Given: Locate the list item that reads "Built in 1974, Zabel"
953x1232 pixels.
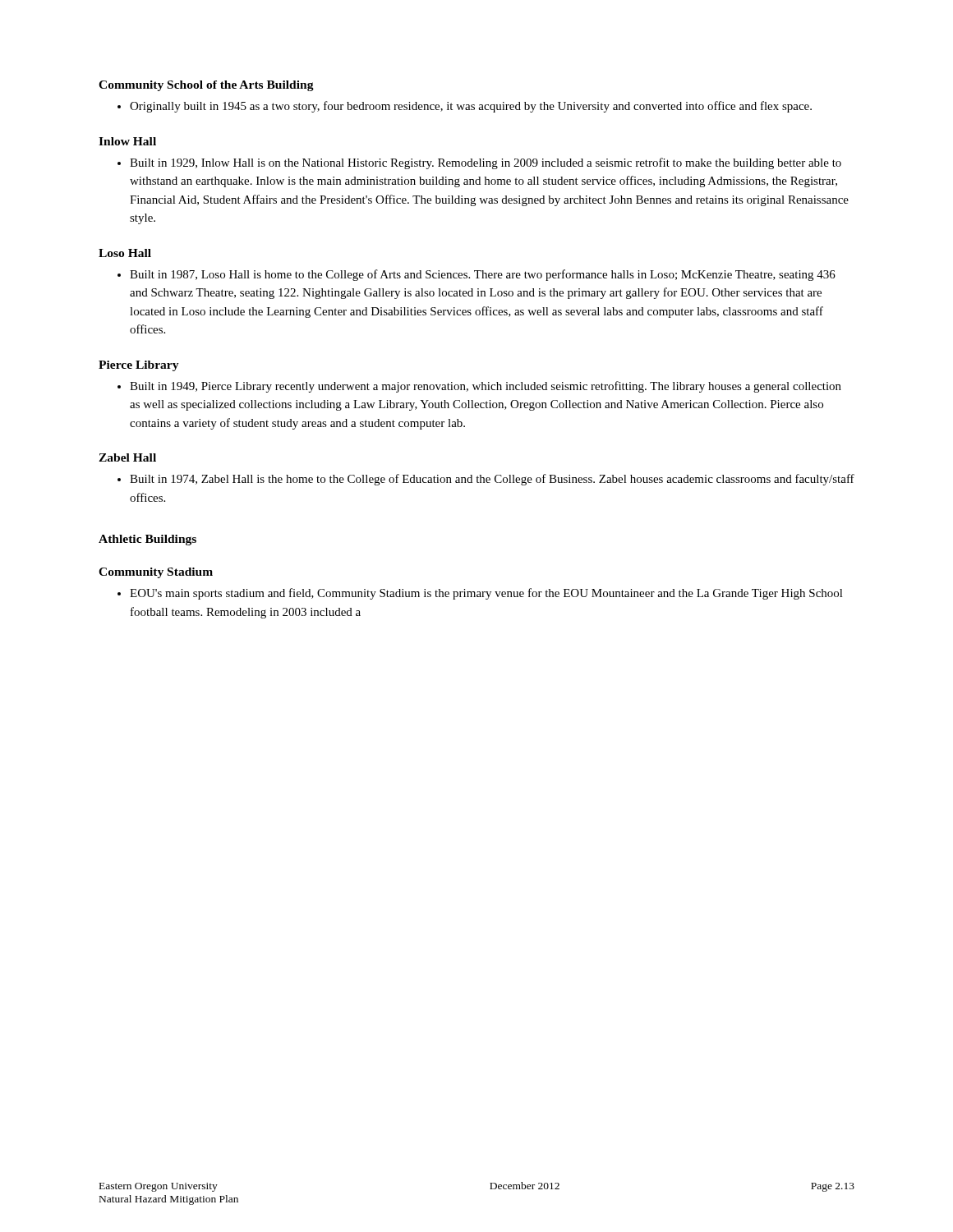Looking at the screenshot, I should coord(476,488).
